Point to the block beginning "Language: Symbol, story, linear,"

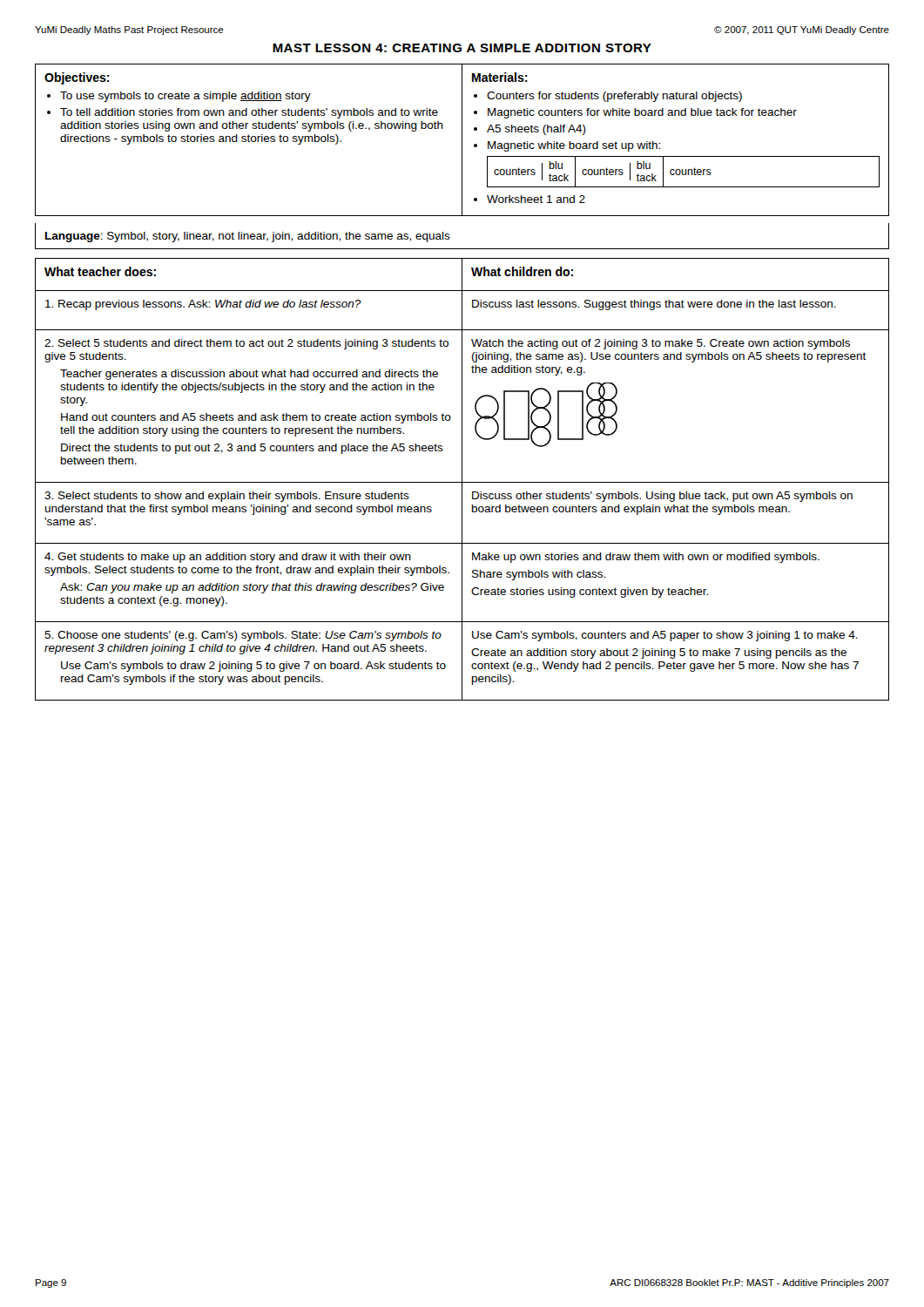[247, 236]
